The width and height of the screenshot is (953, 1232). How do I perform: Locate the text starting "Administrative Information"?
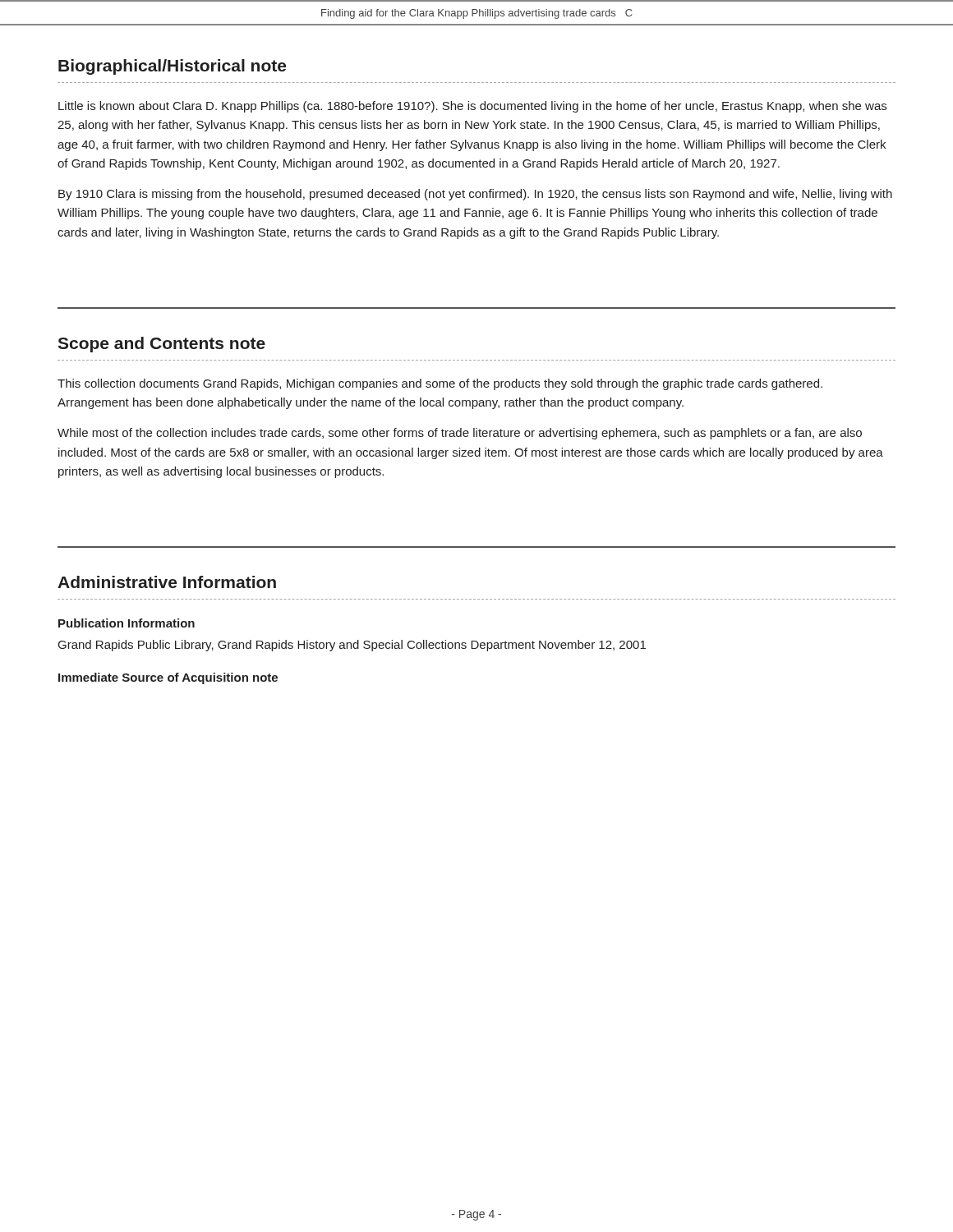[x=167, y=582]
